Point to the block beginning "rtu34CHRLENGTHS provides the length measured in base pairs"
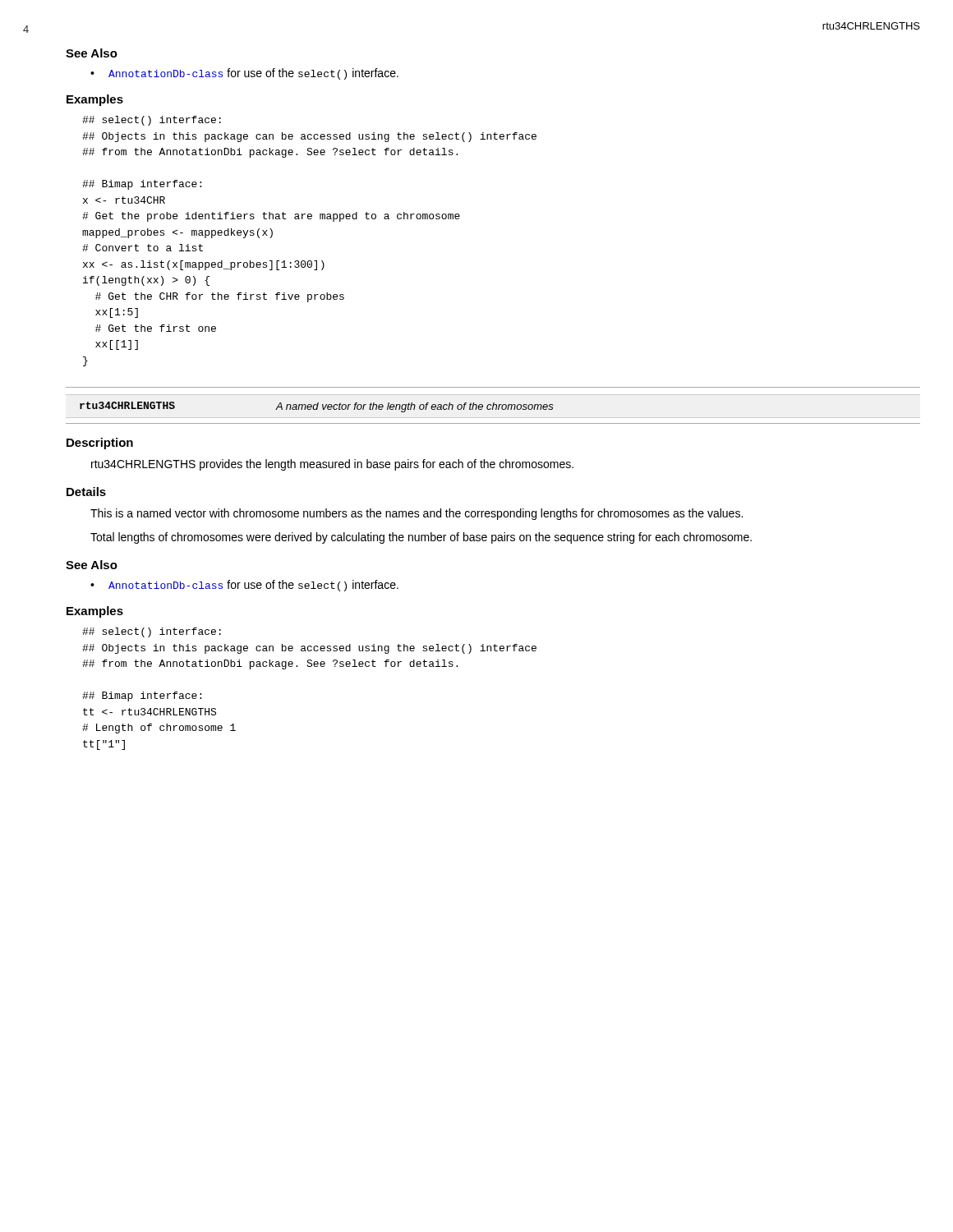This screenshot has height=1232, width=953. [x=332, y=464]
